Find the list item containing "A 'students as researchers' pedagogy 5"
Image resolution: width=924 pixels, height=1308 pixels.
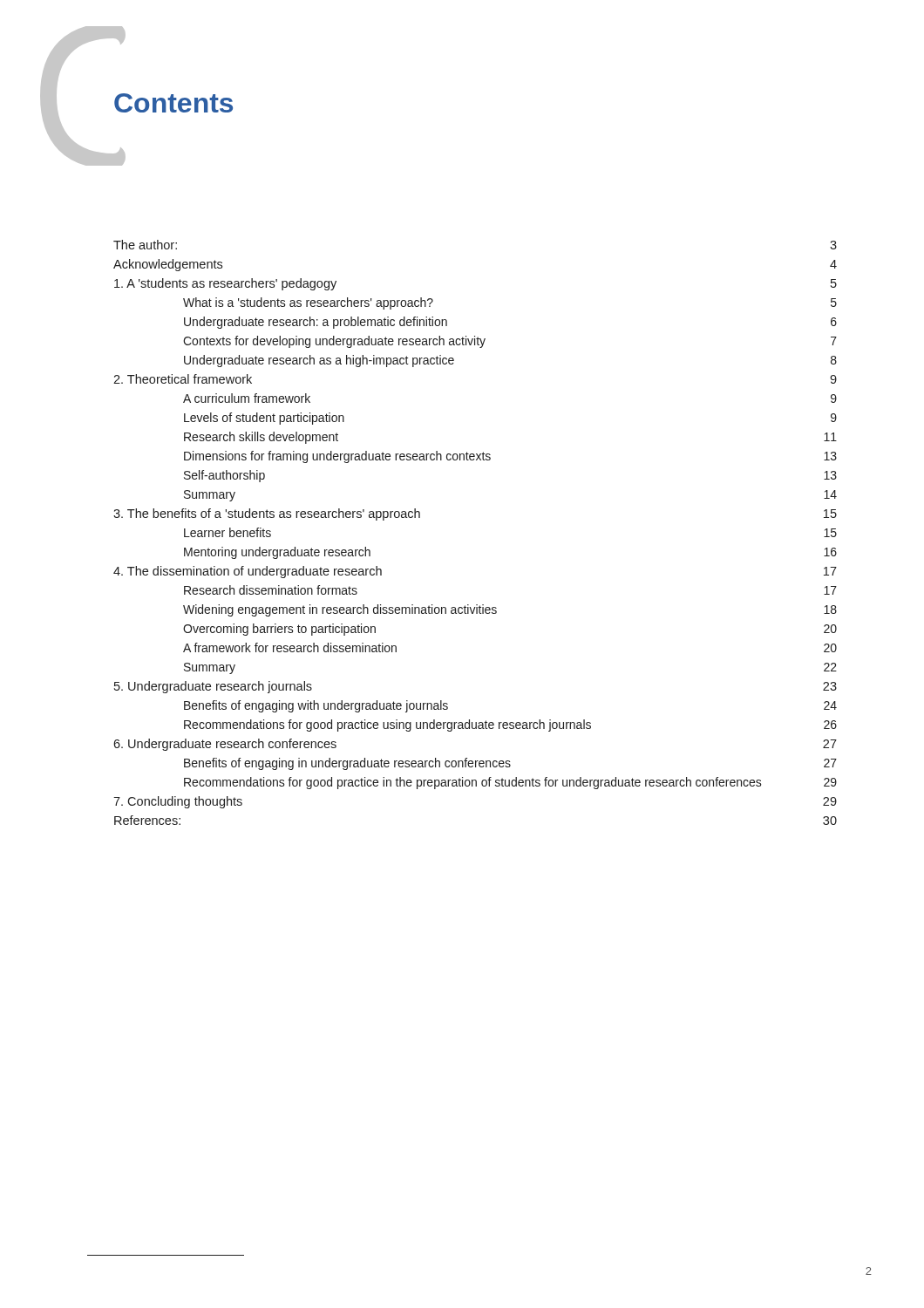tap(230, 284)
